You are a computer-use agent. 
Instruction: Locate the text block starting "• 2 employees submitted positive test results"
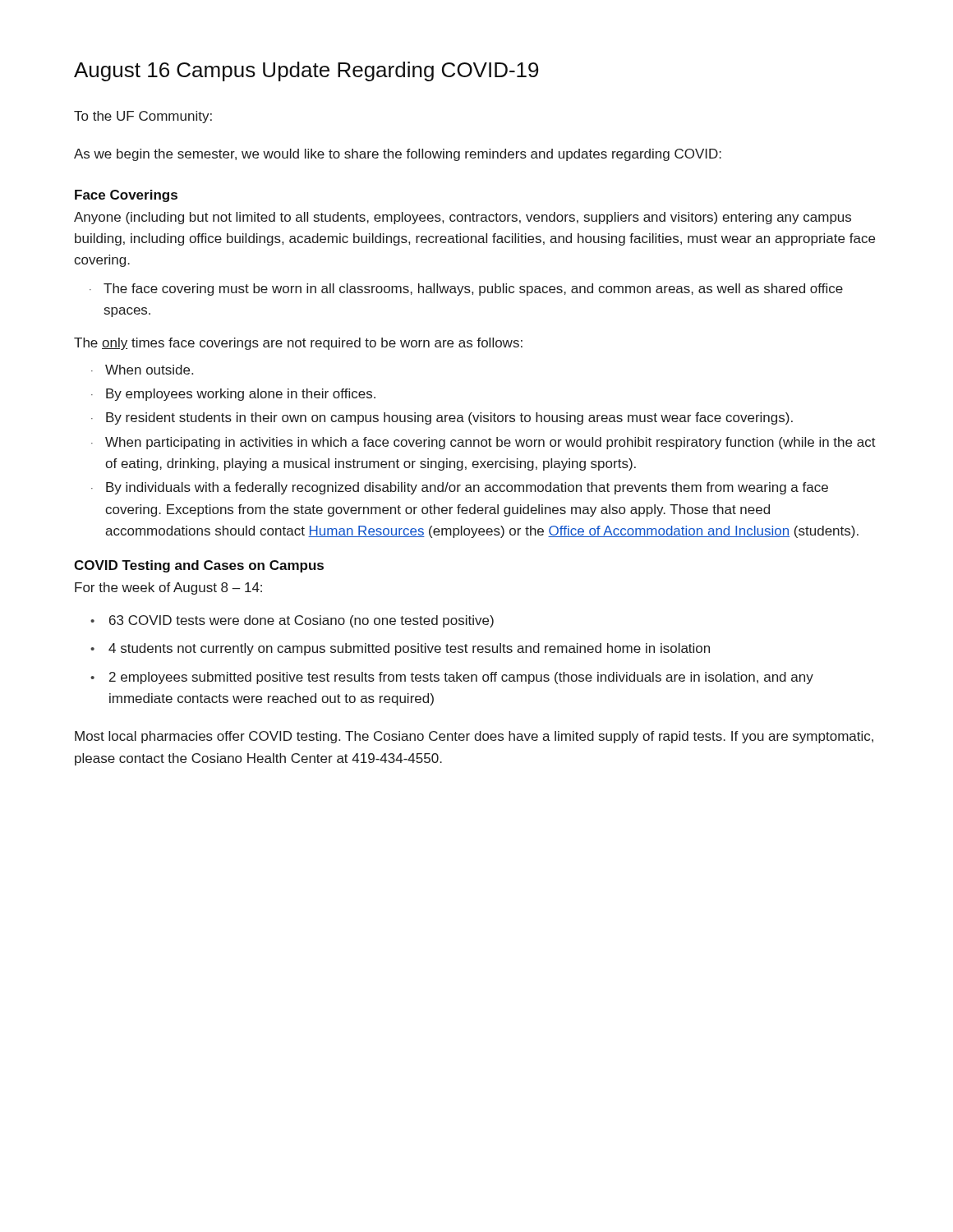point(485,688)
